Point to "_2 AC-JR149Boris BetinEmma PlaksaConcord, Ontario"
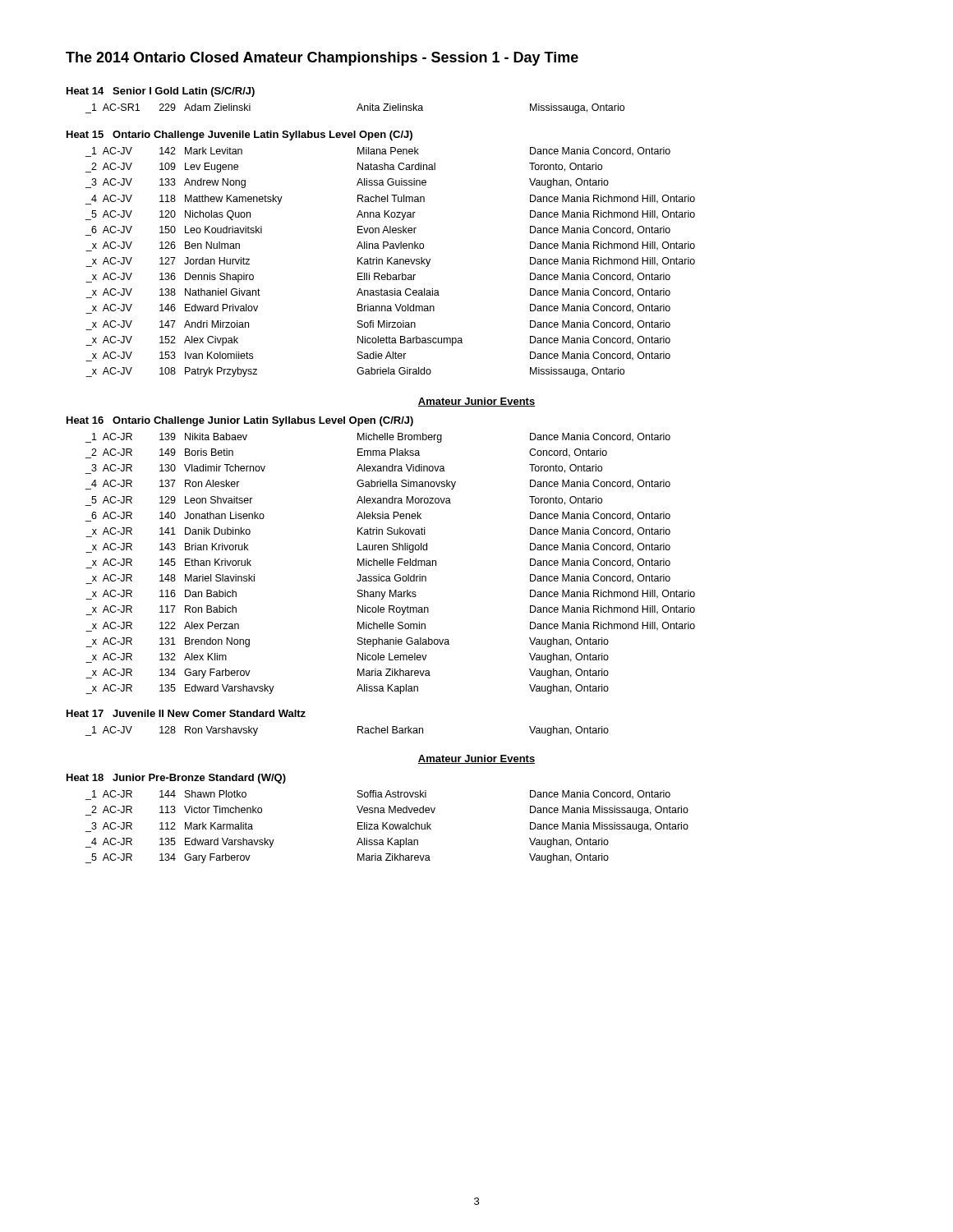Screen dimensions: 1232x953 point(110,453)
